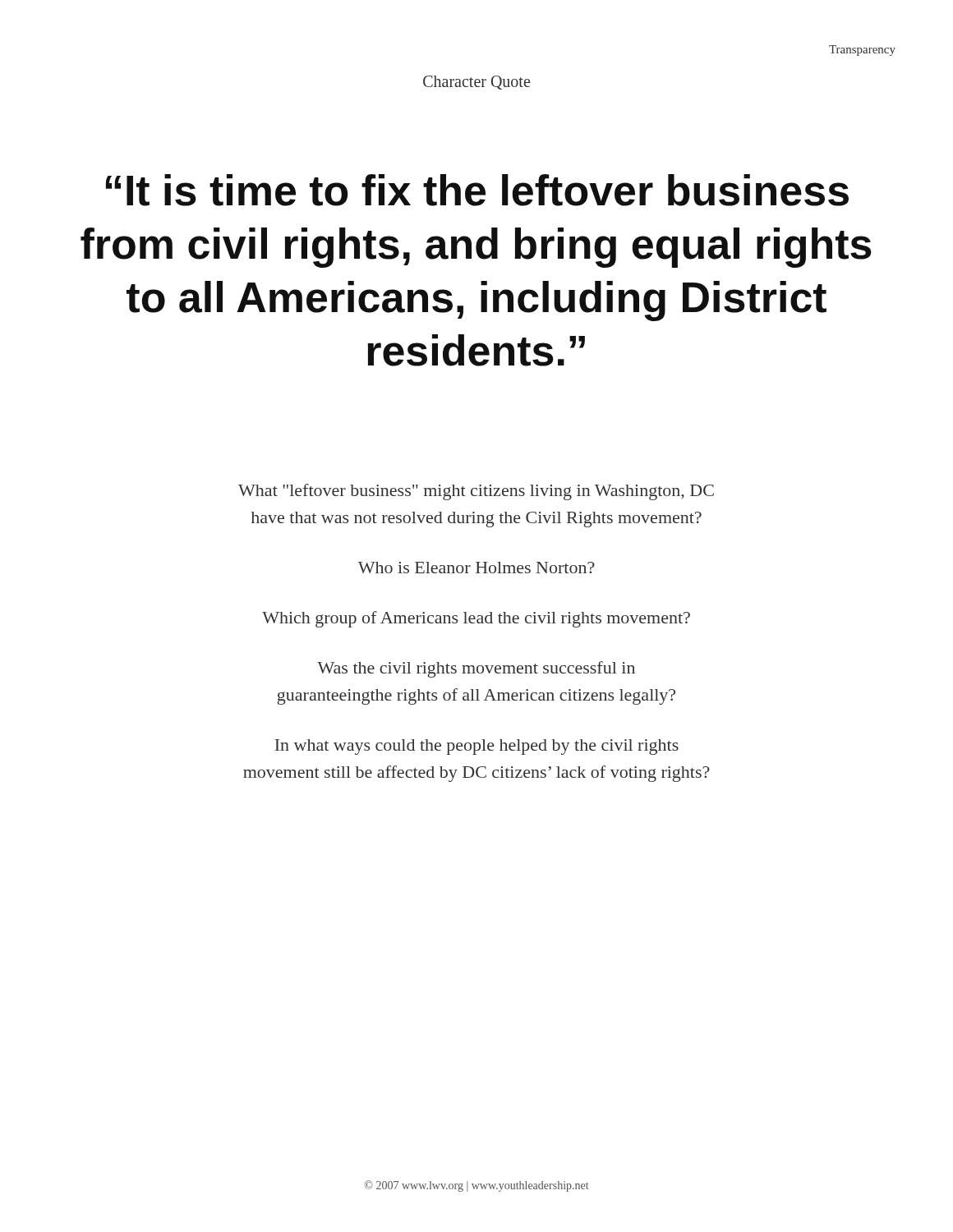Find the region starting "“It is time to fix the leftover business"
Image resolution: width=953 pixels, height=1232 pixels.
pos(476,271)
